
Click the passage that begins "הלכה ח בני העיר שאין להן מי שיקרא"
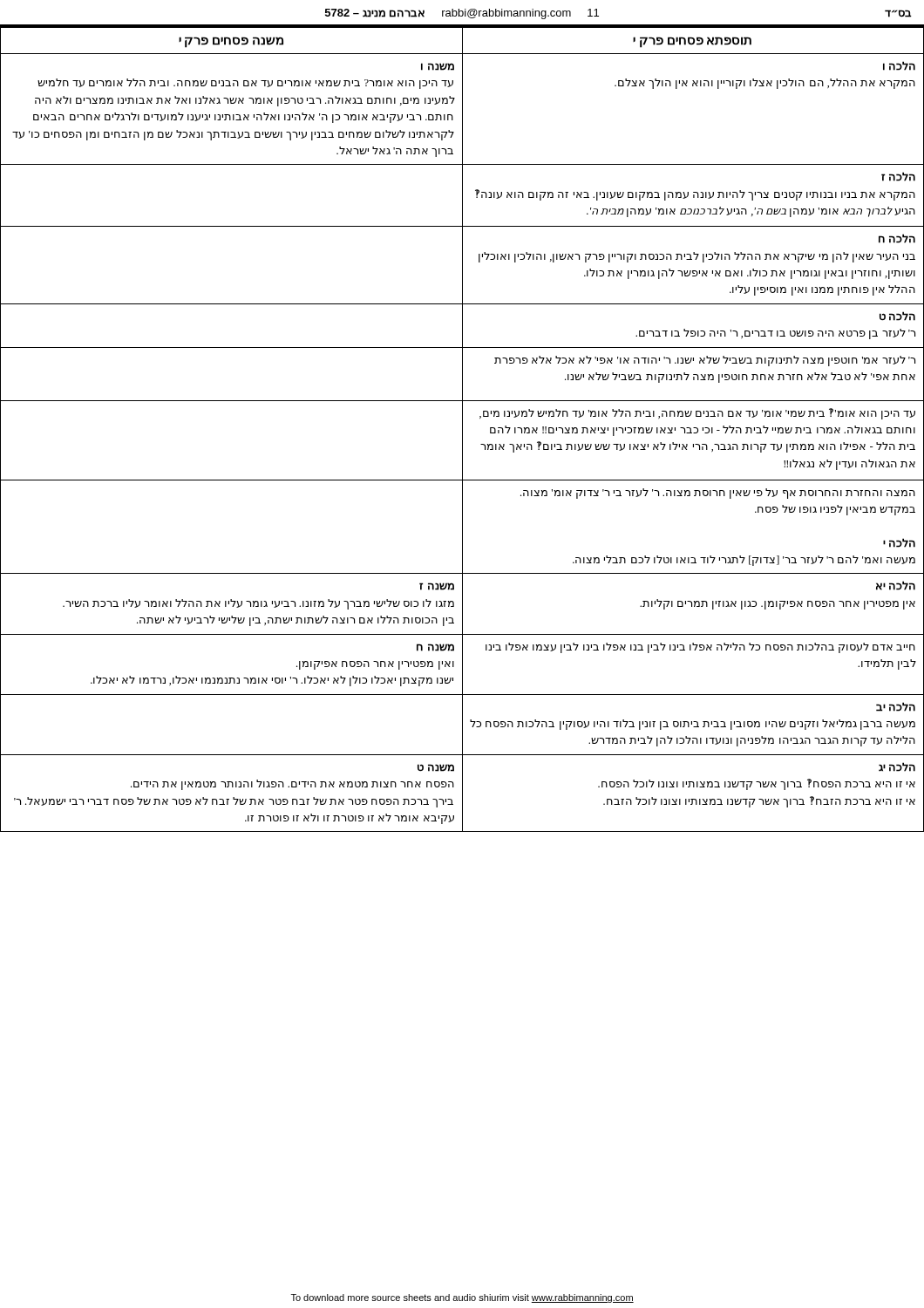pos(697,264)
